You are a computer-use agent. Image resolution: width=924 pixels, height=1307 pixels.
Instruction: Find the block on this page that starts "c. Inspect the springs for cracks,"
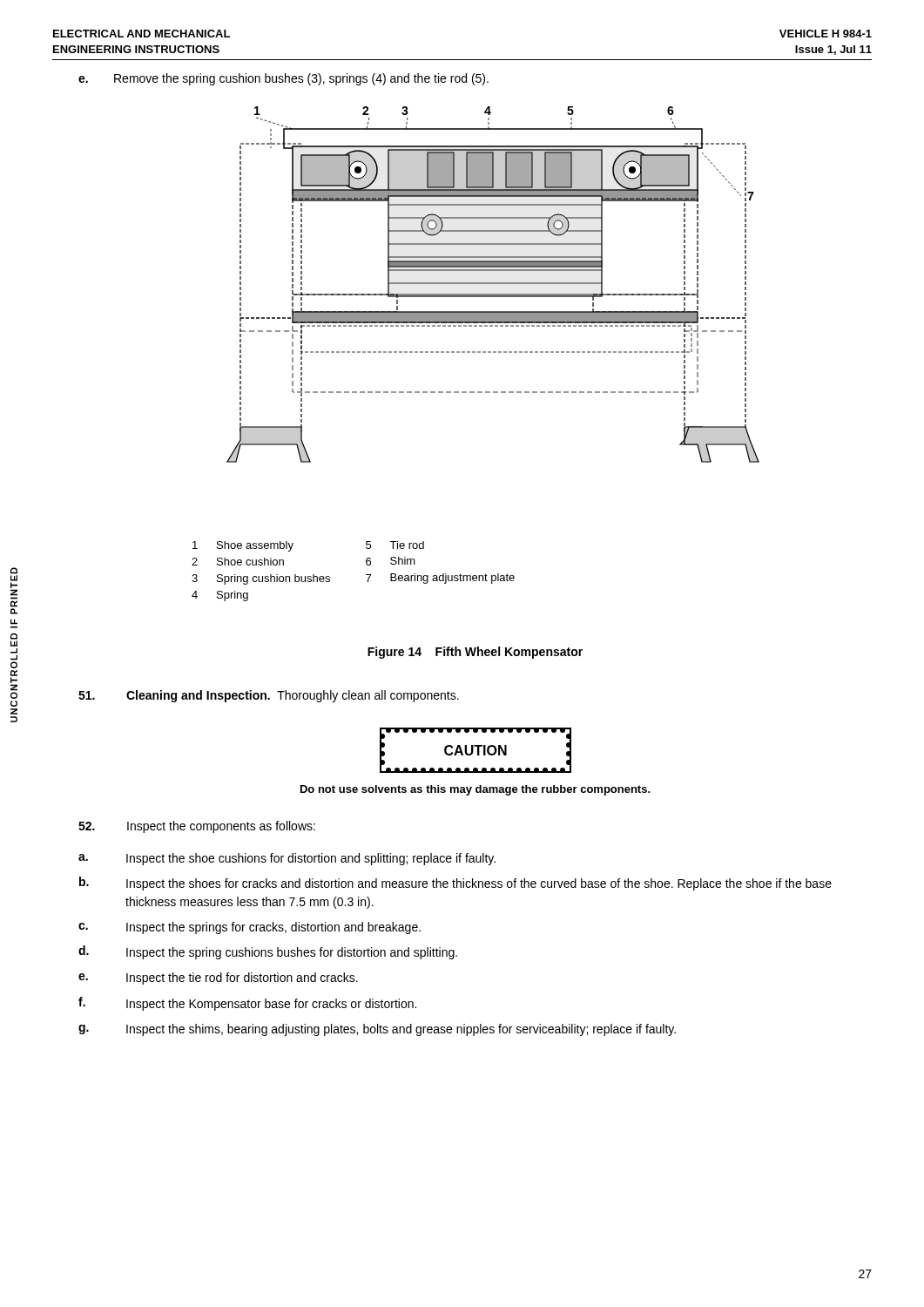pyautogui.click(x=250, y=927)
